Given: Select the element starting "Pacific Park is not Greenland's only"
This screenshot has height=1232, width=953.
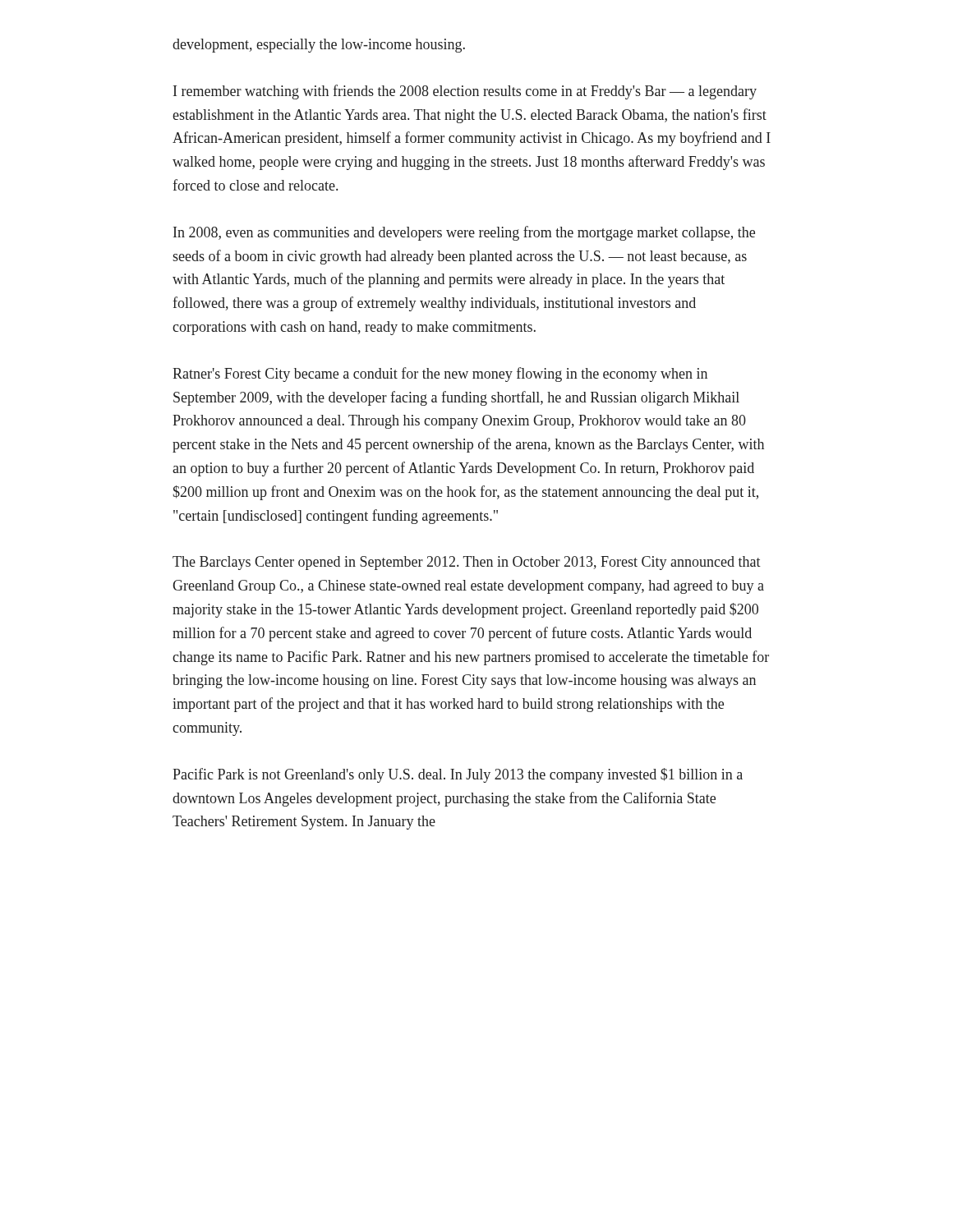Looking at the screenshot, I should 458,798.
